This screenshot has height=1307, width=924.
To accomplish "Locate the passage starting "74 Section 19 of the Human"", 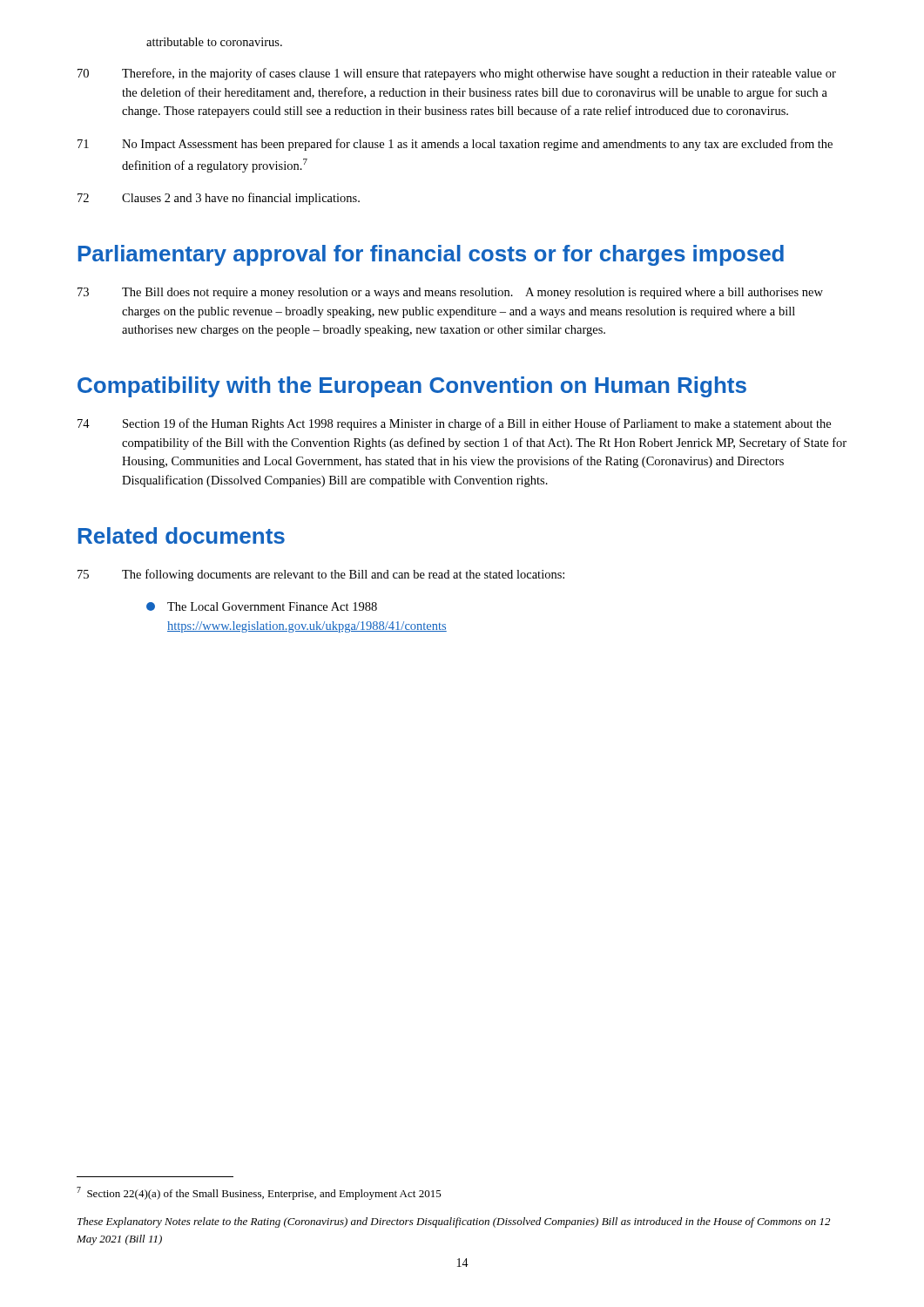I will coord(462,453).
